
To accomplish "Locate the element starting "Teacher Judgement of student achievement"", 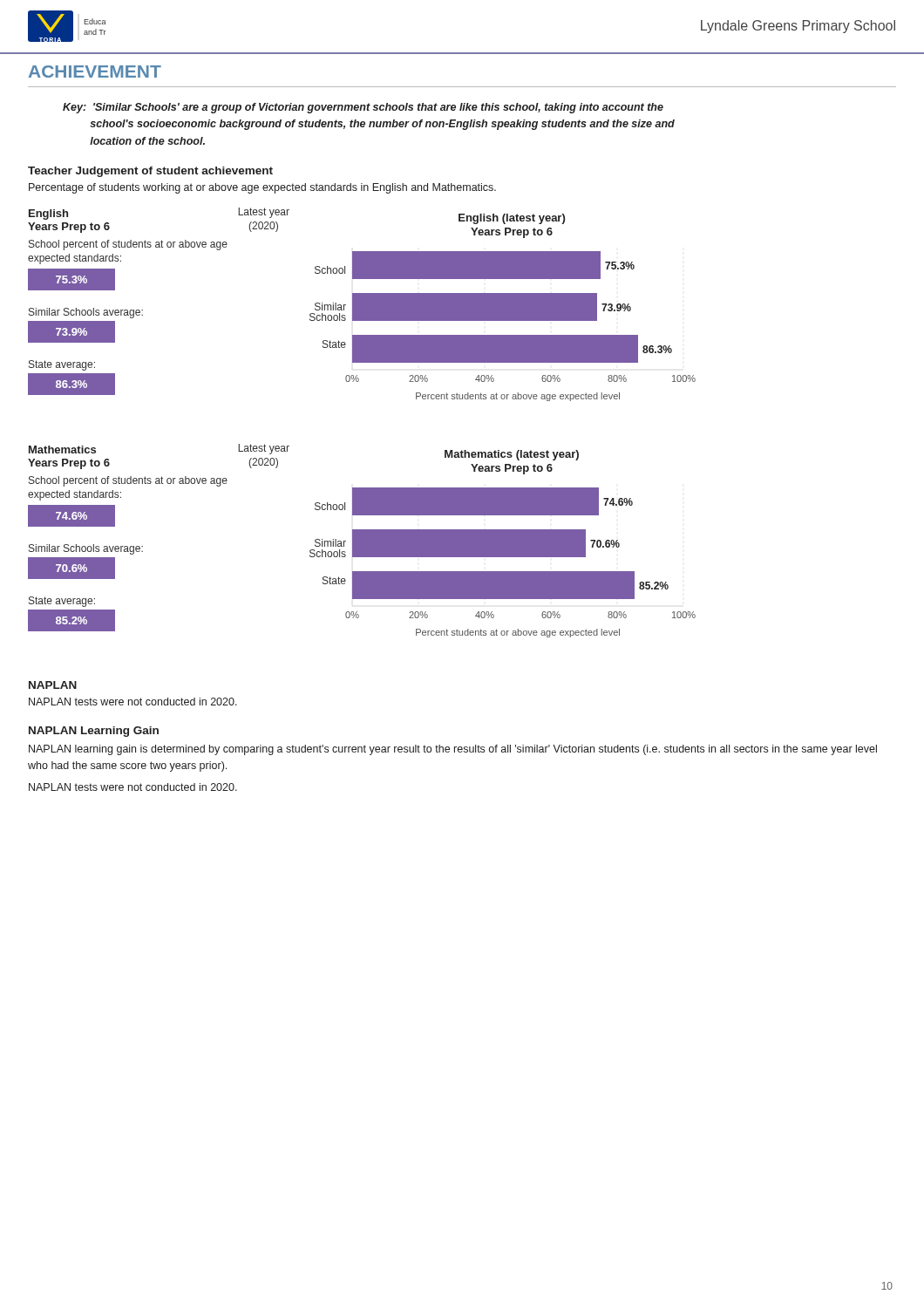I will 150,171.
